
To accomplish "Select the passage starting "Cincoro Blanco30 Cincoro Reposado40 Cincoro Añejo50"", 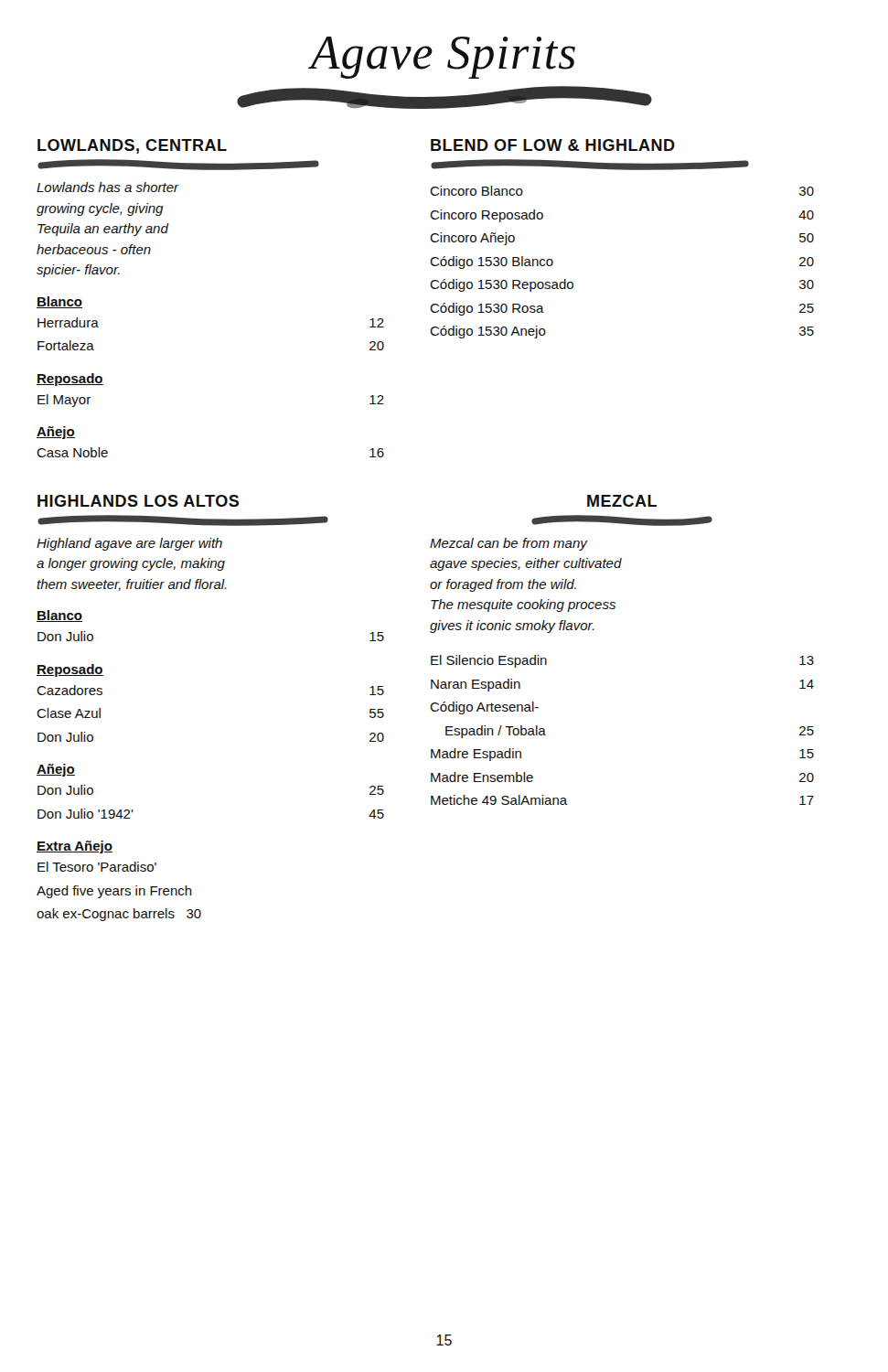I will click(x=472, y=190).
